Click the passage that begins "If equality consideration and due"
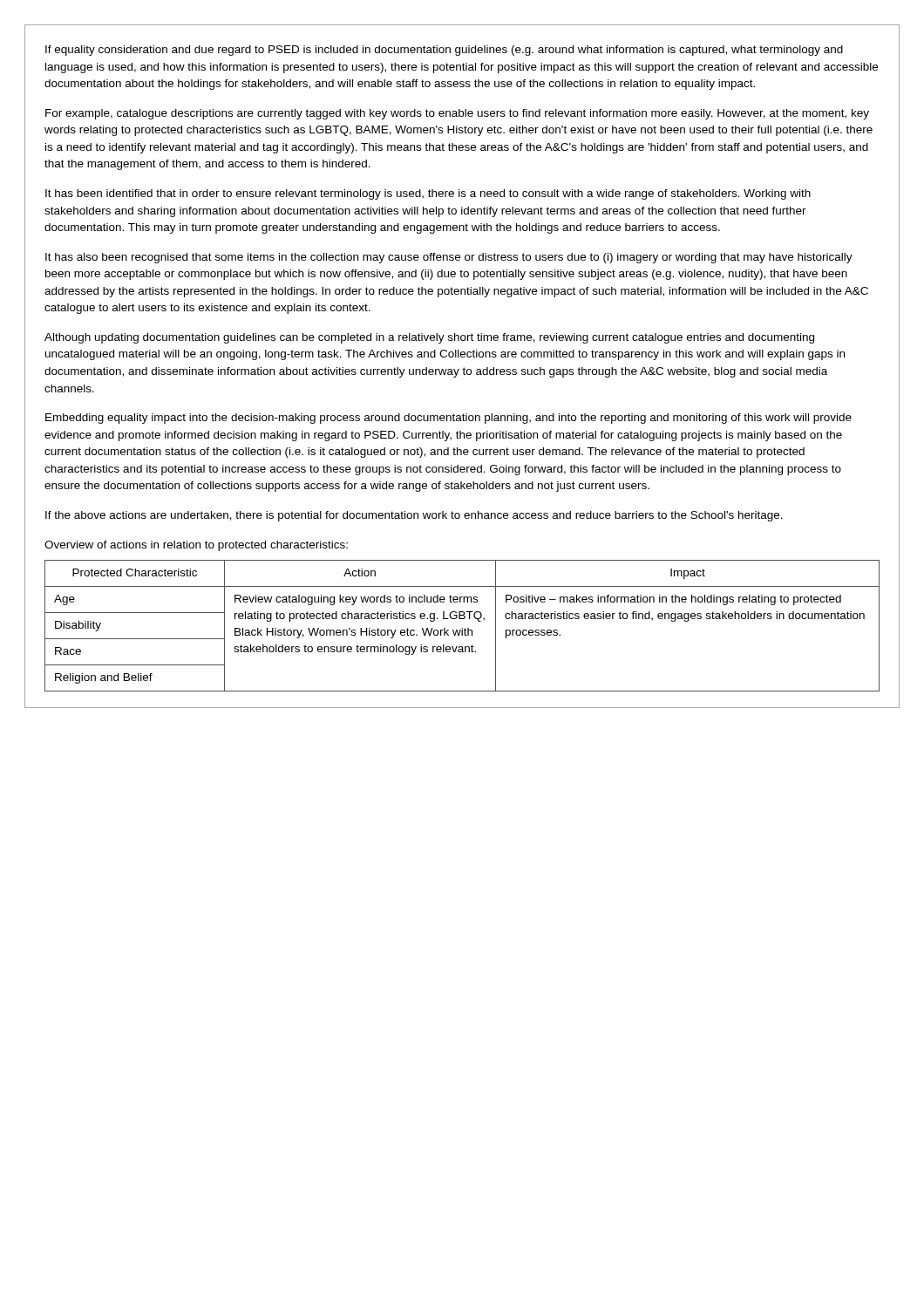Screen dimensions: 1308x924 461,66
